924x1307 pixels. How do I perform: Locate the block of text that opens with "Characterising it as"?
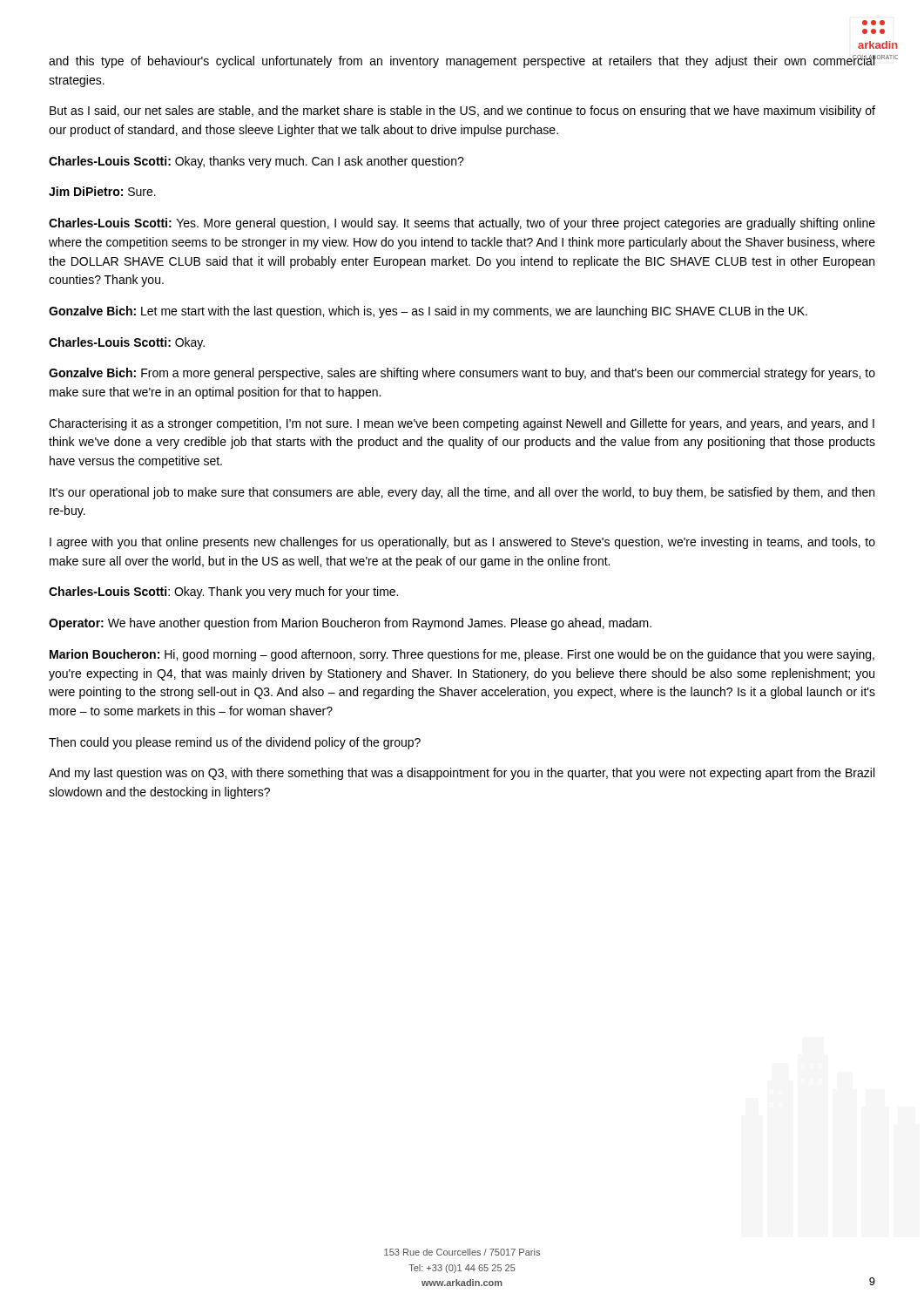coord(462,443)
